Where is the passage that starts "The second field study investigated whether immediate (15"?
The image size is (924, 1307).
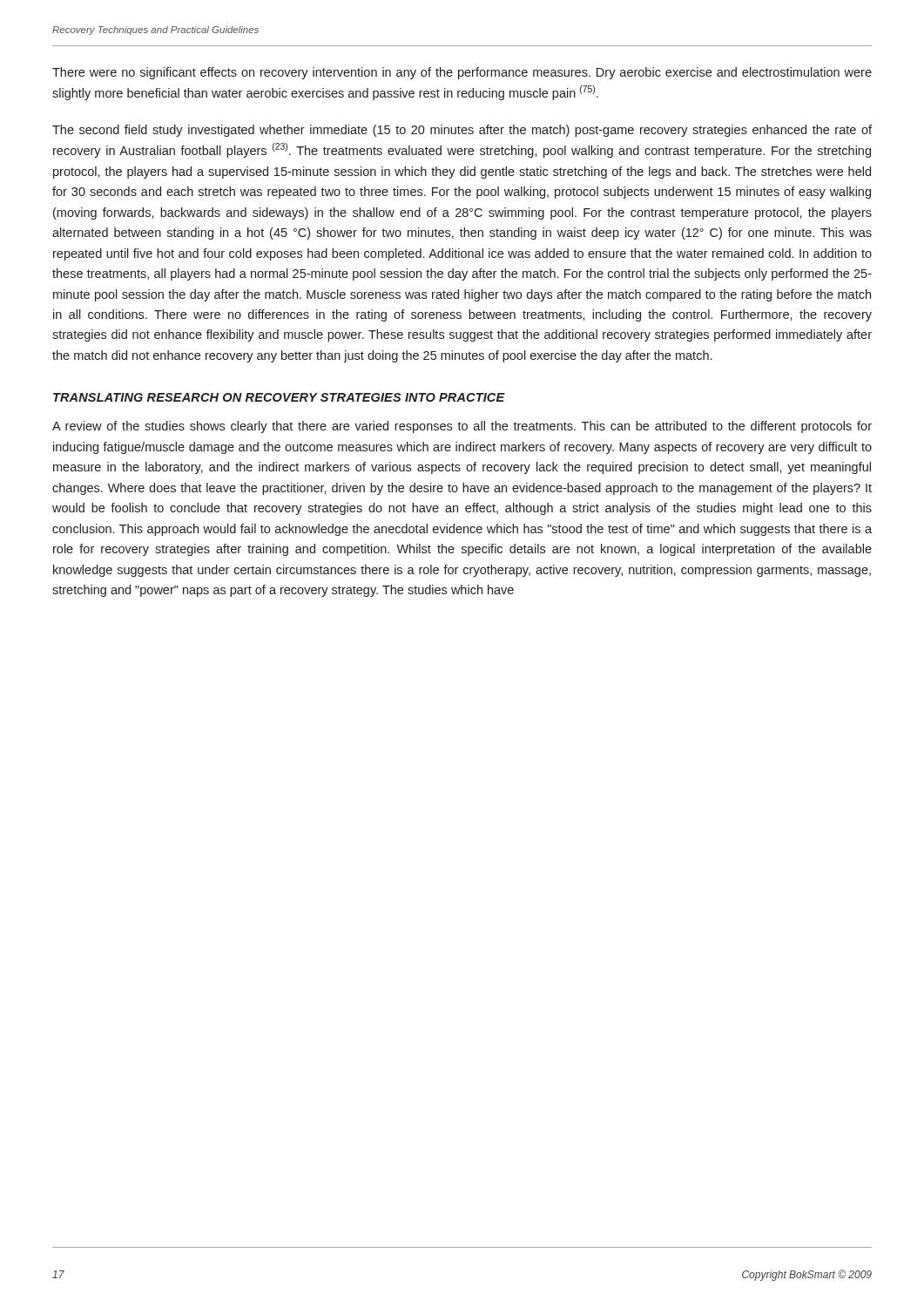click(462, 243)
